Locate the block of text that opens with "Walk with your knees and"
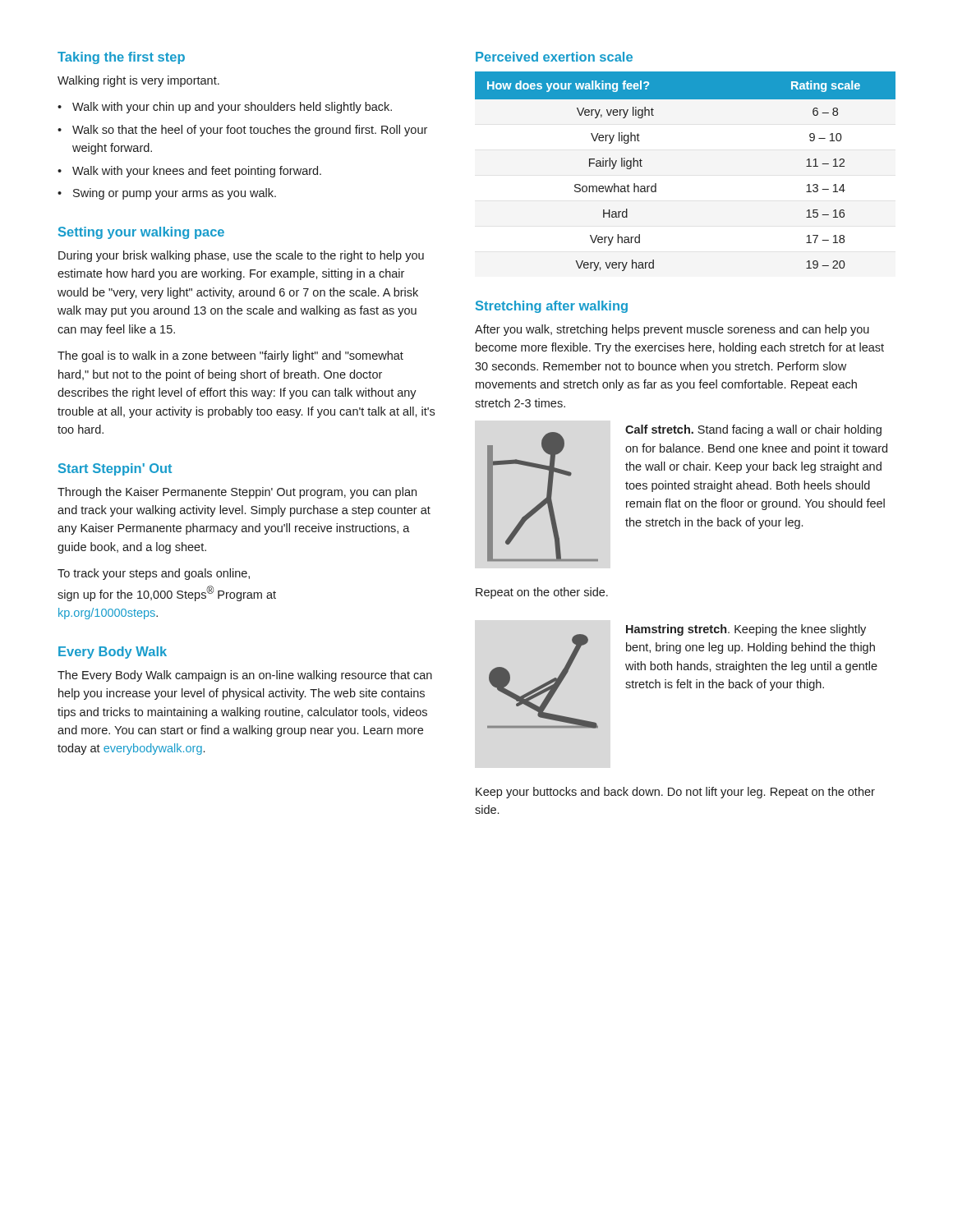Viewport: 953px width, 1232px height. [197, 171]
